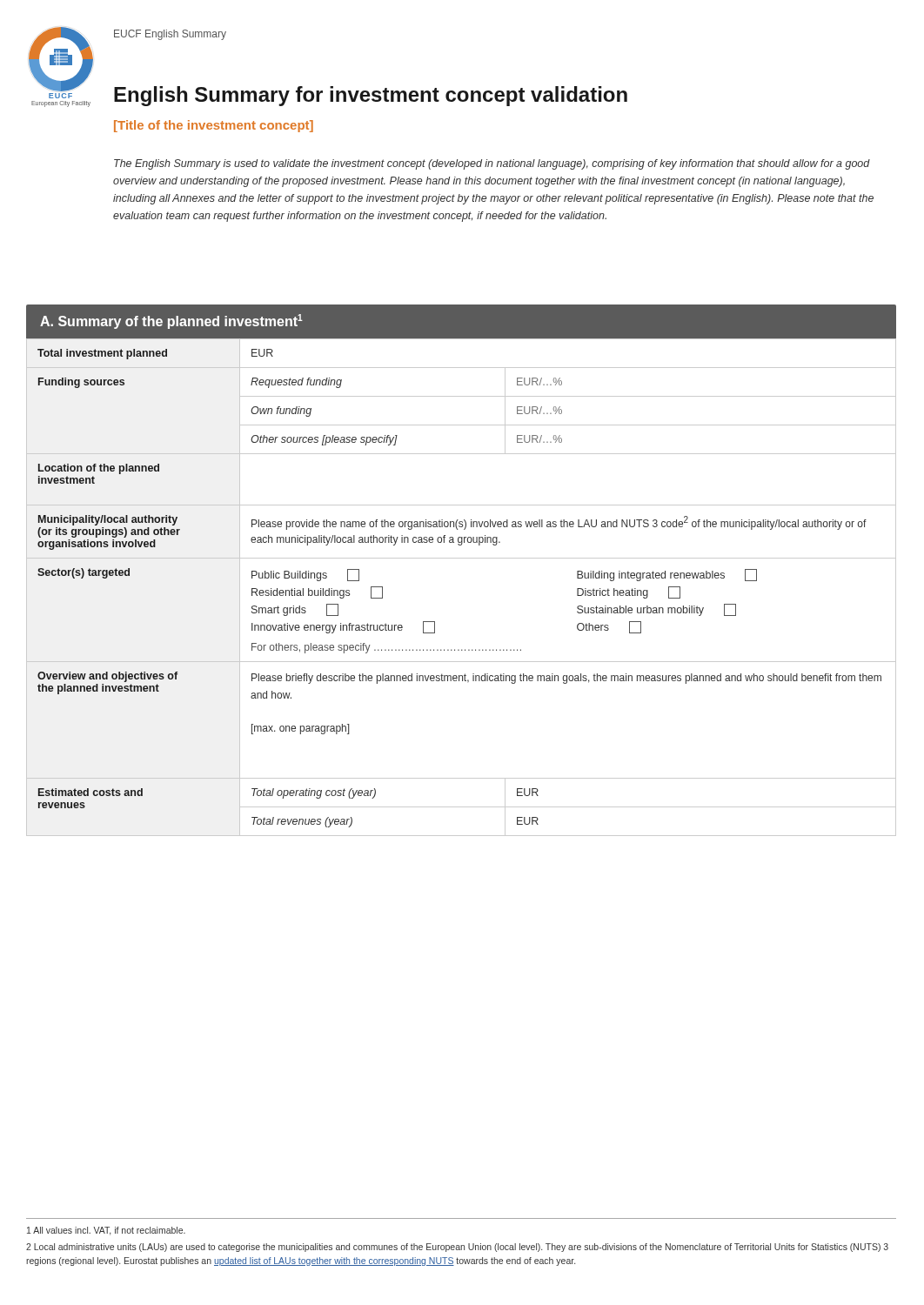Point to the text block starting "The English Summary"
Viewport: 924px width, 1305px height.
coord(493,190)
